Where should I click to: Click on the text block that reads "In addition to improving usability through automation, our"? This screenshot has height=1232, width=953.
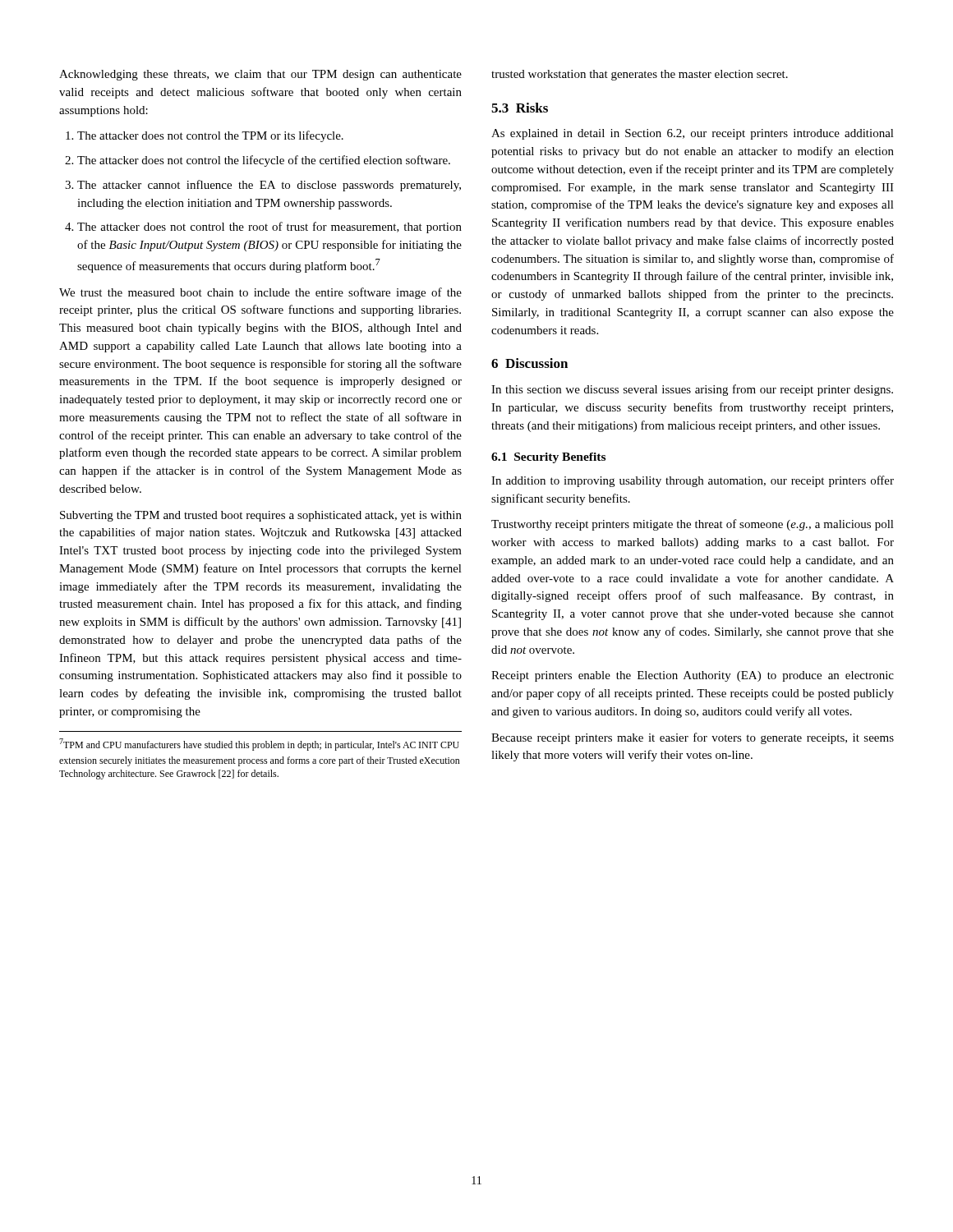click(693, 618)
